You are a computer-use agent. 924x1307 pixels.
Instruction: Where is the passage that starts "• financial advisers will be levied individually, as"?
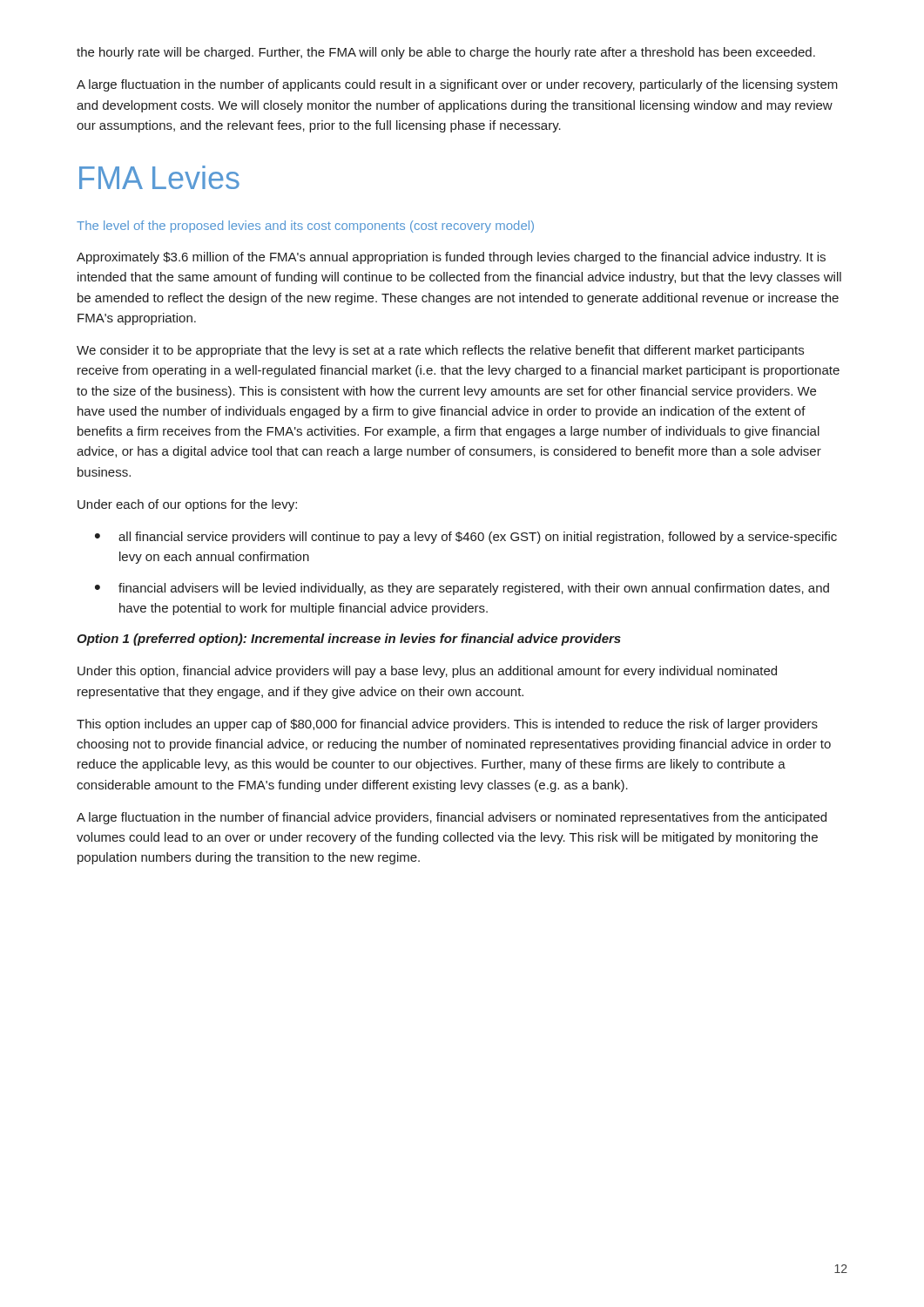pyautogui.click(x=471, y=598)
